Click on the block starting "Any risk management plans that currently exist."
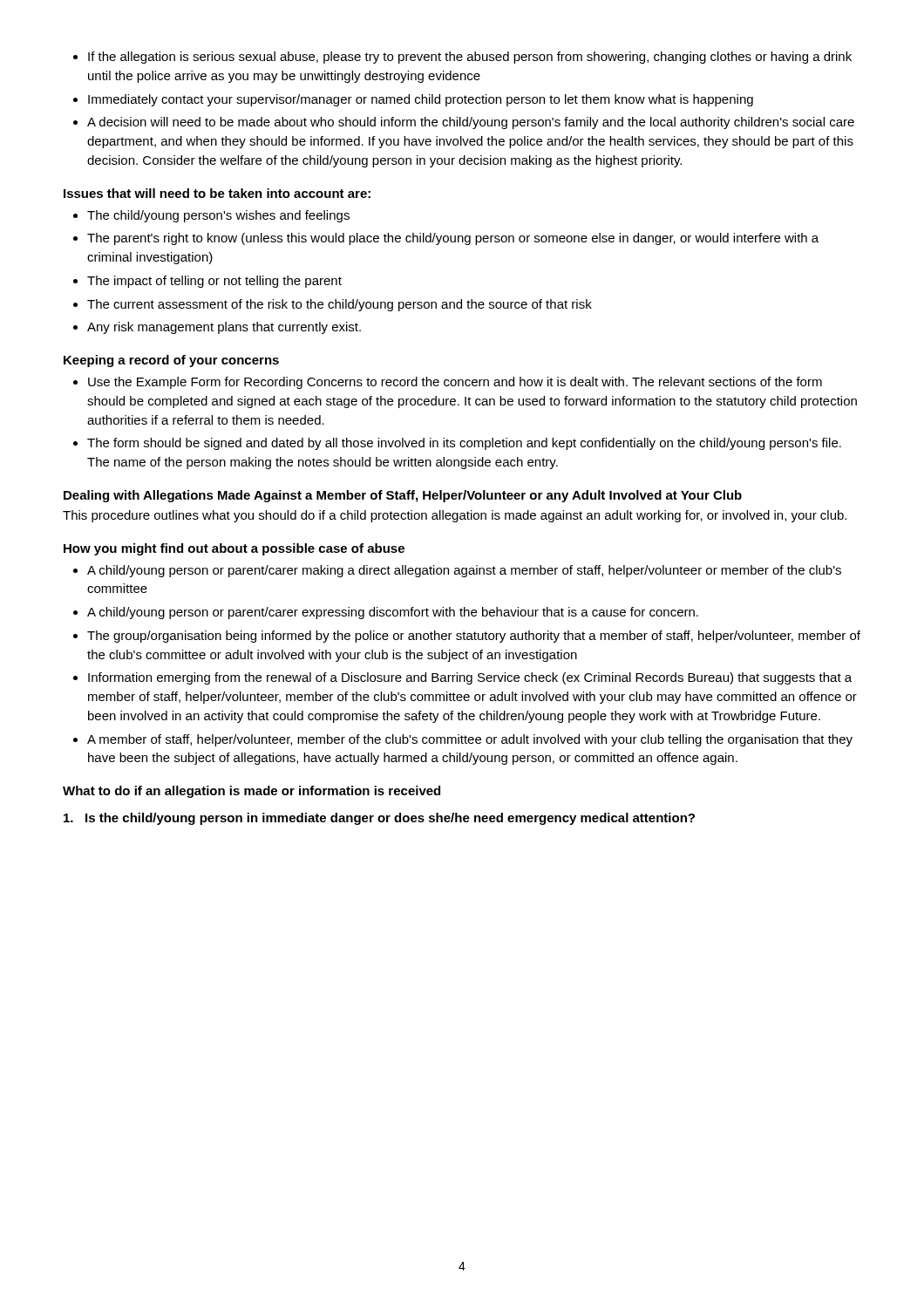The image size is (924, 1308). click(224, 328)
